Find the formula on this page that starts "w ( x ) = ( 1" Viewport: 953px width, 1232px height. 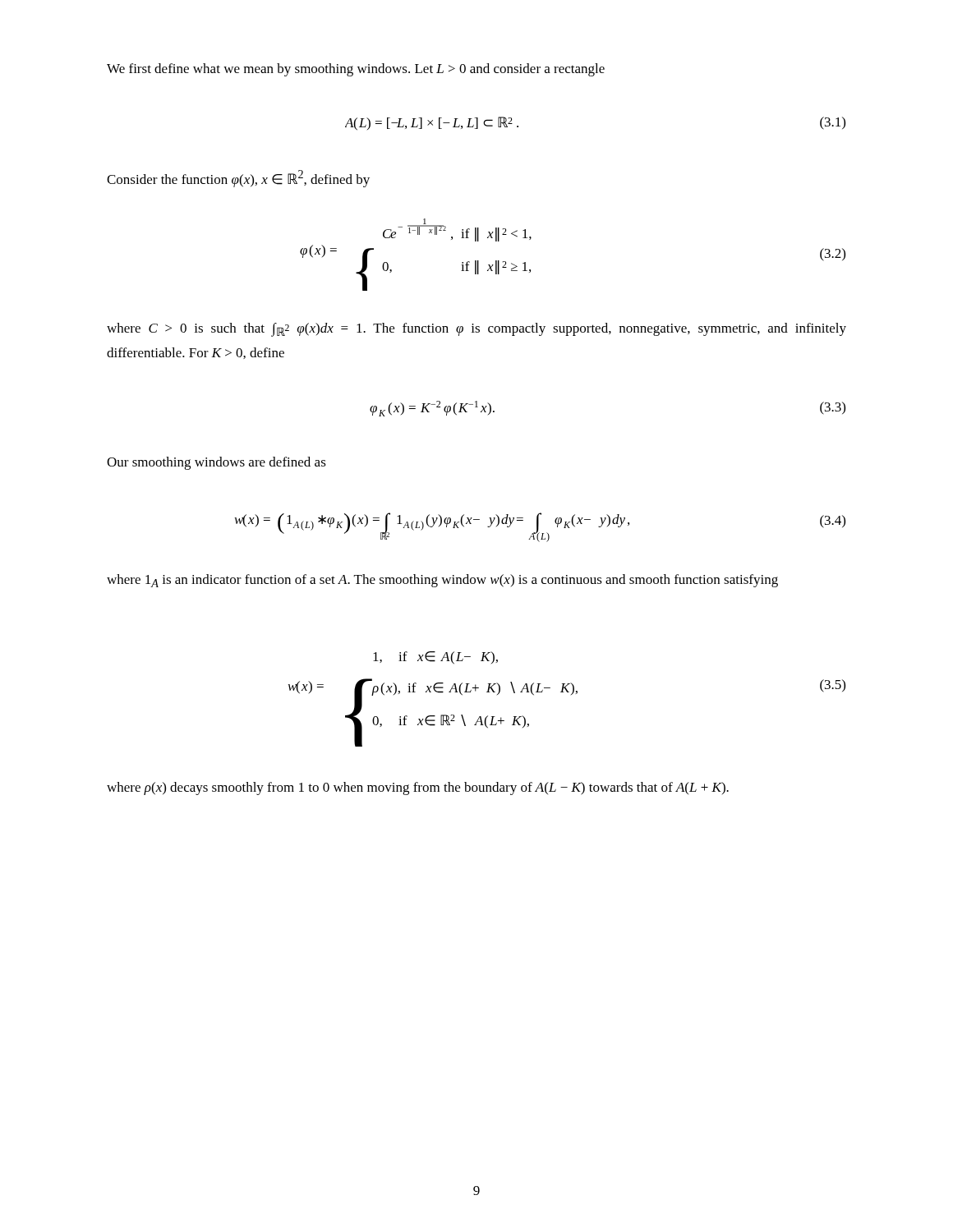click(476, 521)
